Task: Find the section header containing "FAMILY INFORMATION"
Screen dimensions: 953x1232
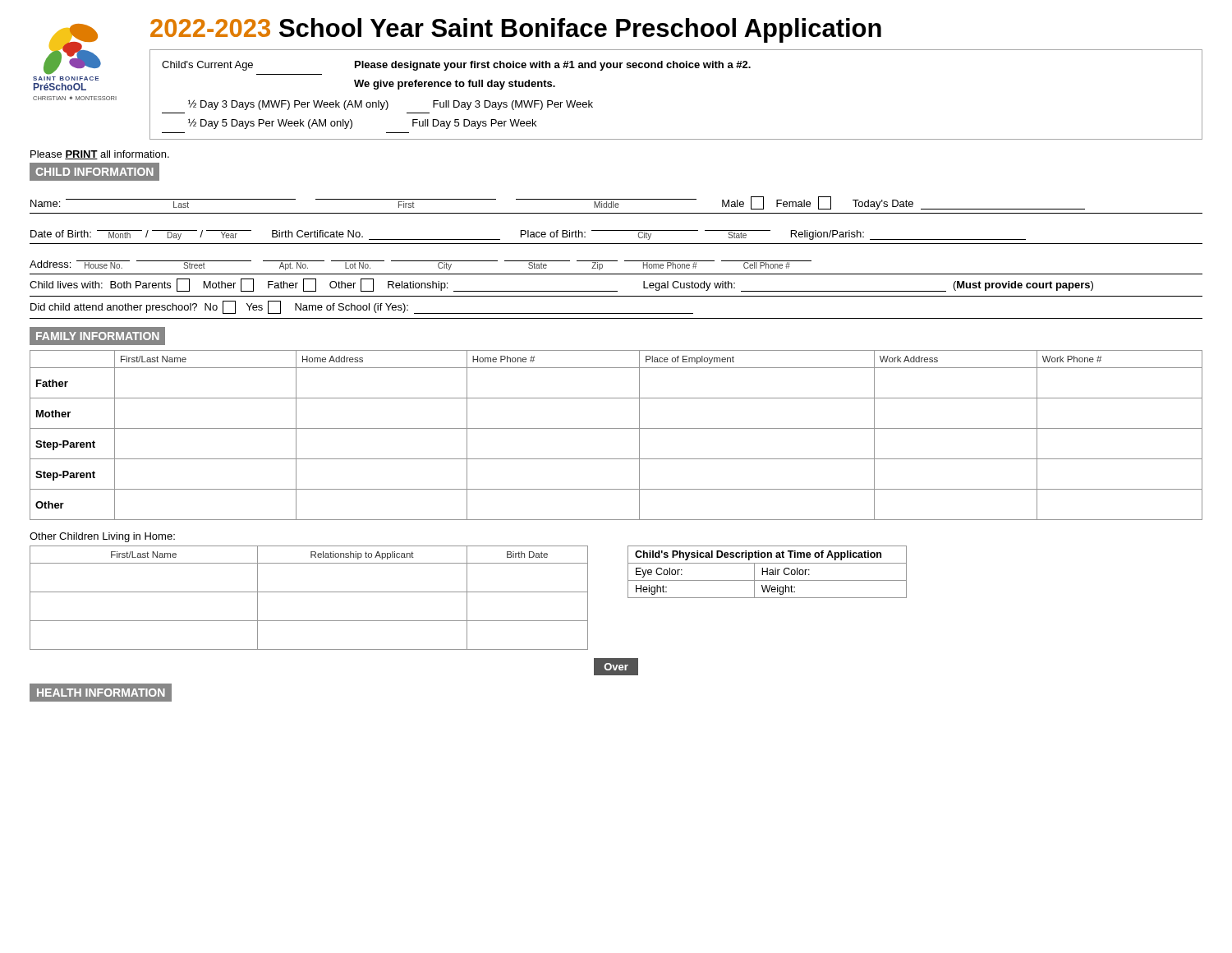Action: [x=98, y=336]
